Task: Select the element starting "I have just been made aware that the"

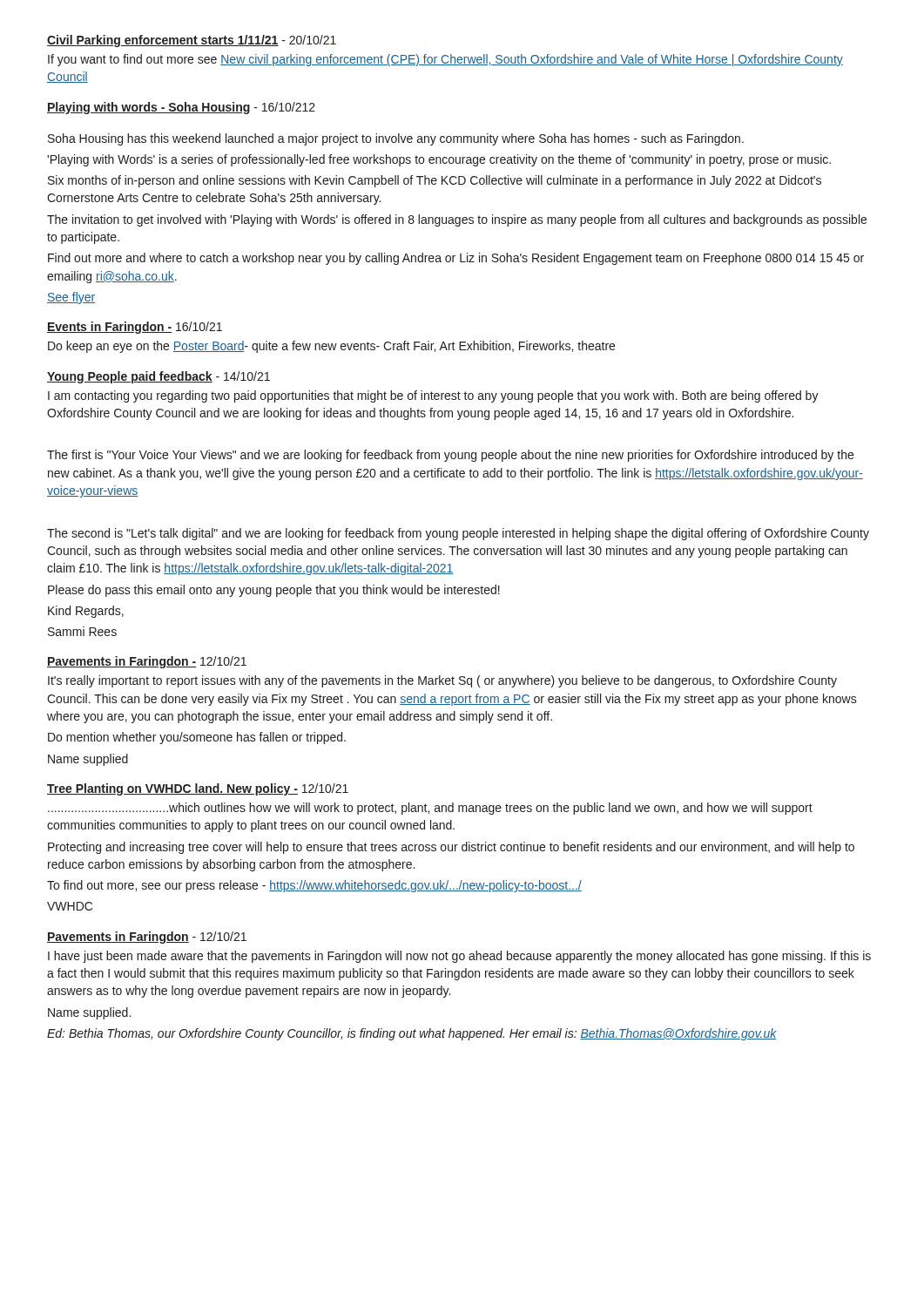Action: (x=459, y=957)
